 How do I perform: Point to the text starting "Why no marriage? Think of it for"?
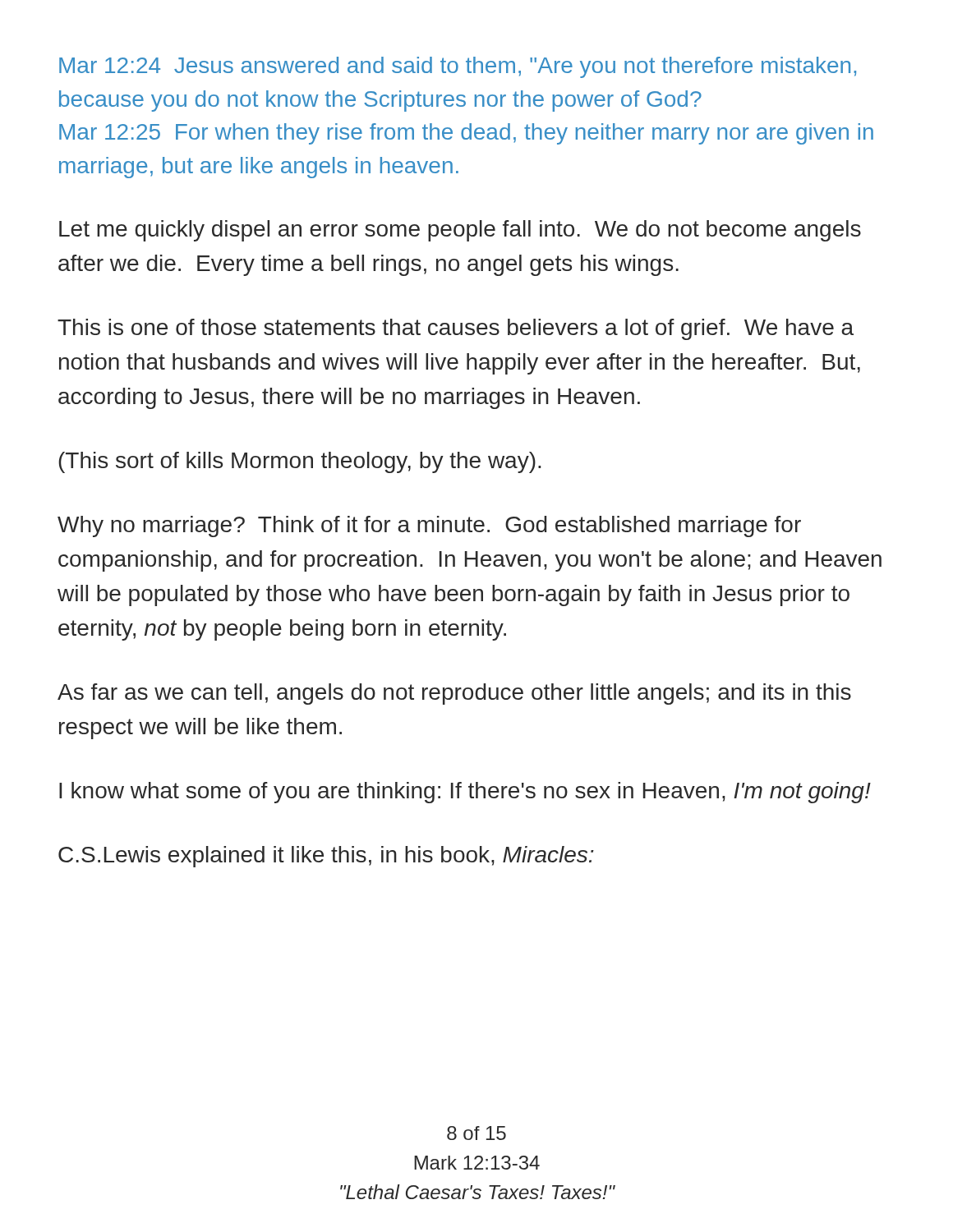pyautogui.click(x=470, y=576)
